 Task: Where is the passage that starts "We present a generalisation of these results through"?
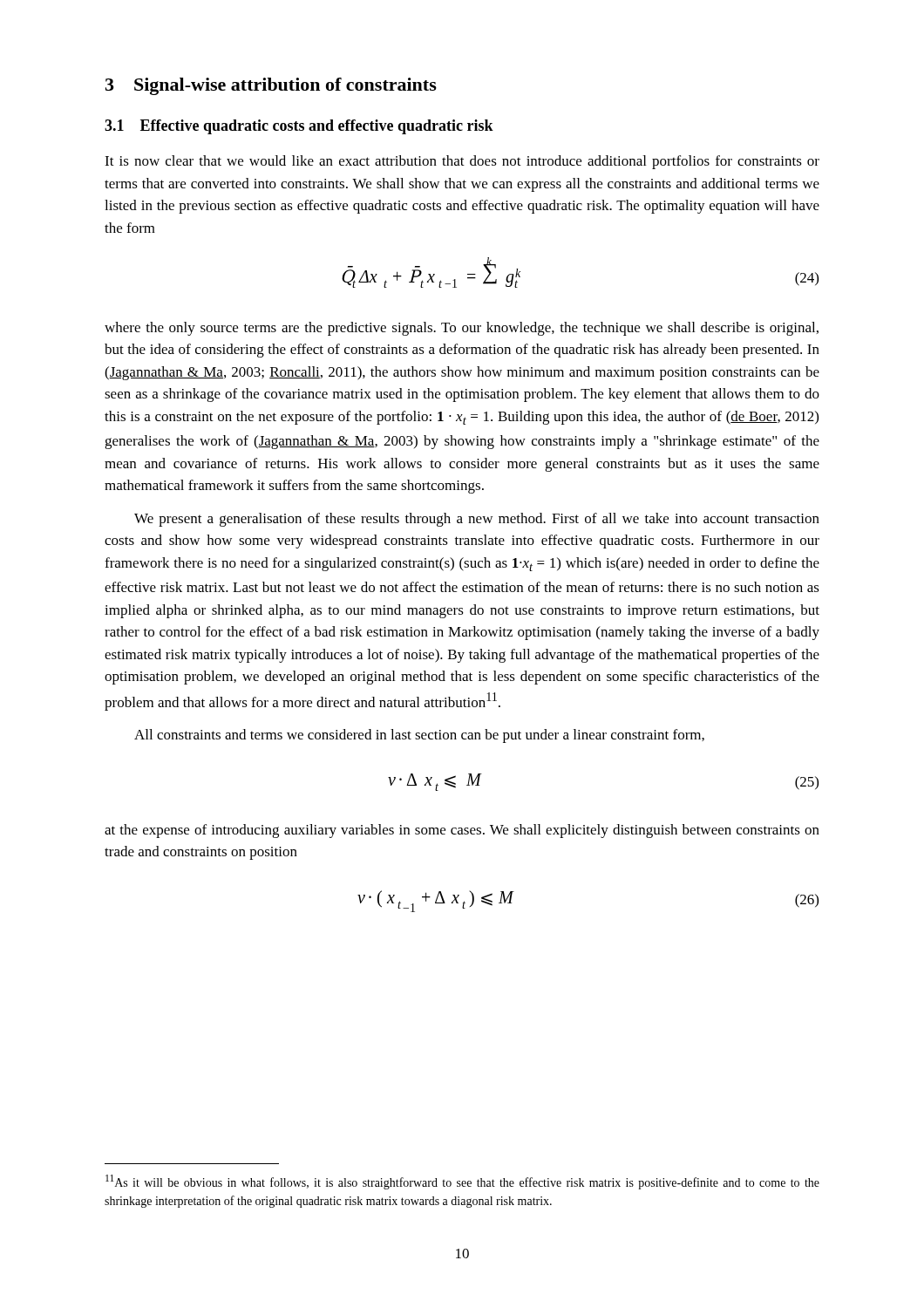click(x=462, y=610)
